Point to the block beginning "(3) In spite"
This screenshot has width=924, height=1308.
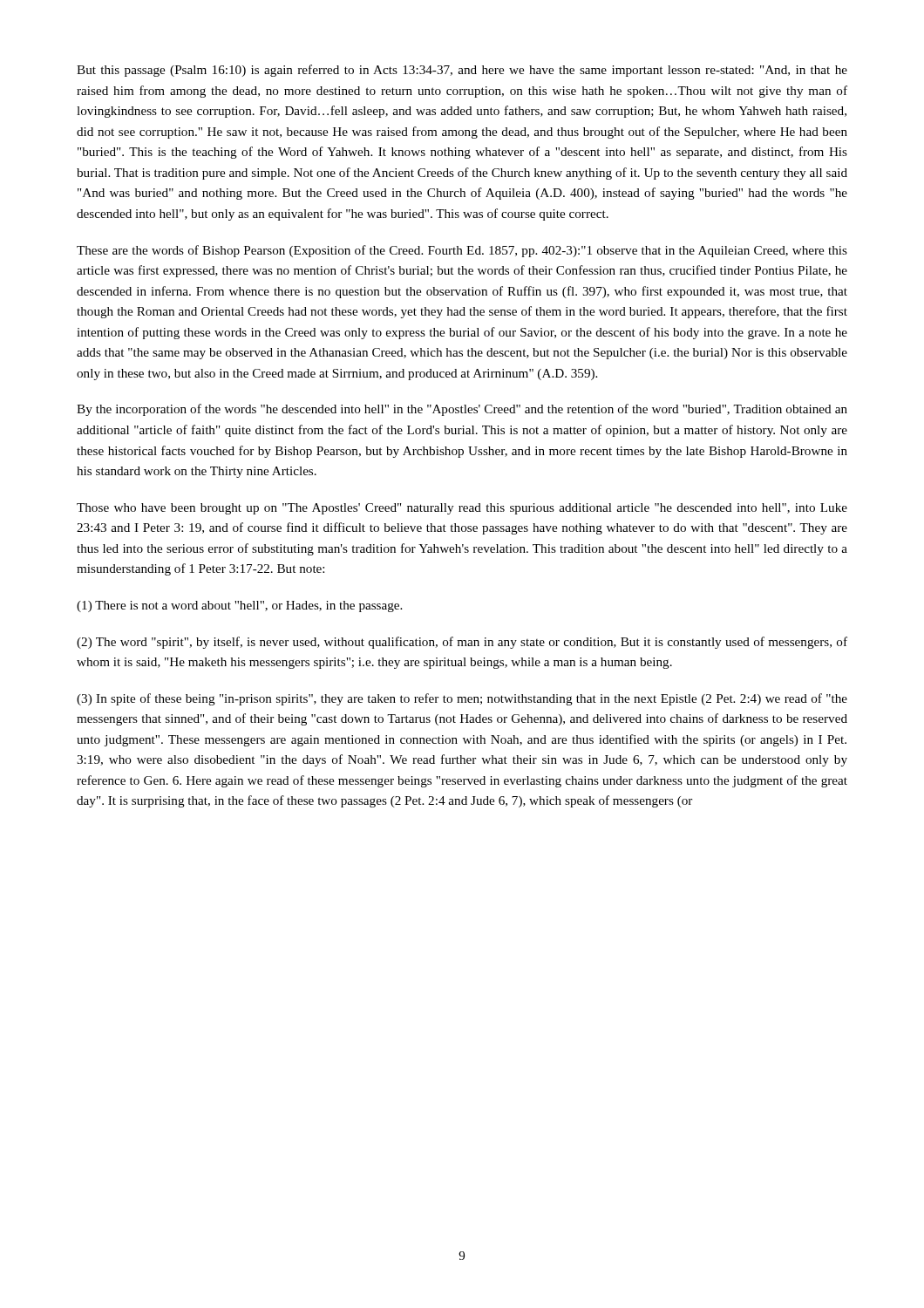pyautogui.click(x=462, y=749)
